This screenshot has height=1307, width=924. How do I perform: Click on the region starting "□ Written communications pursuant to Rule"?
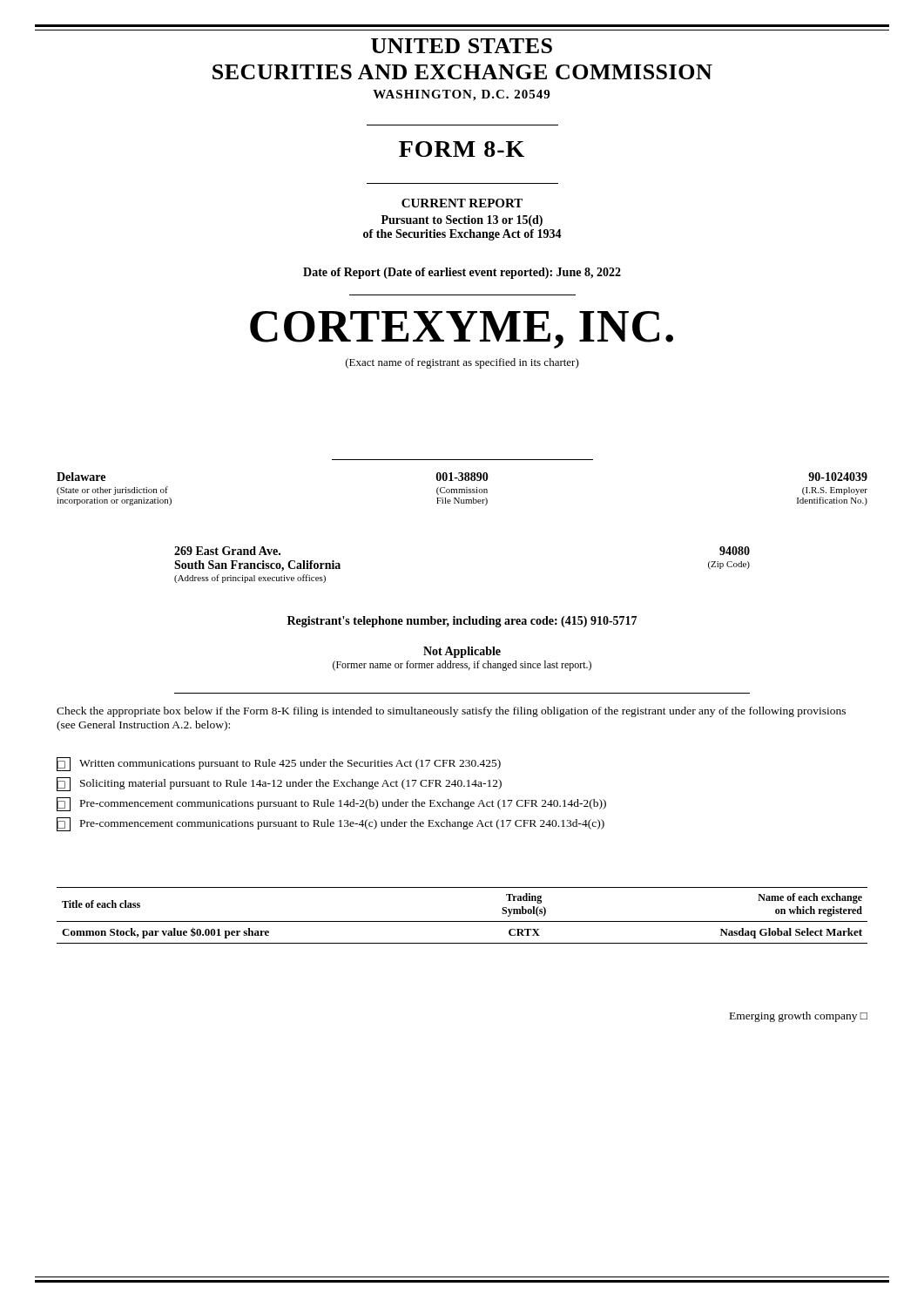point(279,764)
